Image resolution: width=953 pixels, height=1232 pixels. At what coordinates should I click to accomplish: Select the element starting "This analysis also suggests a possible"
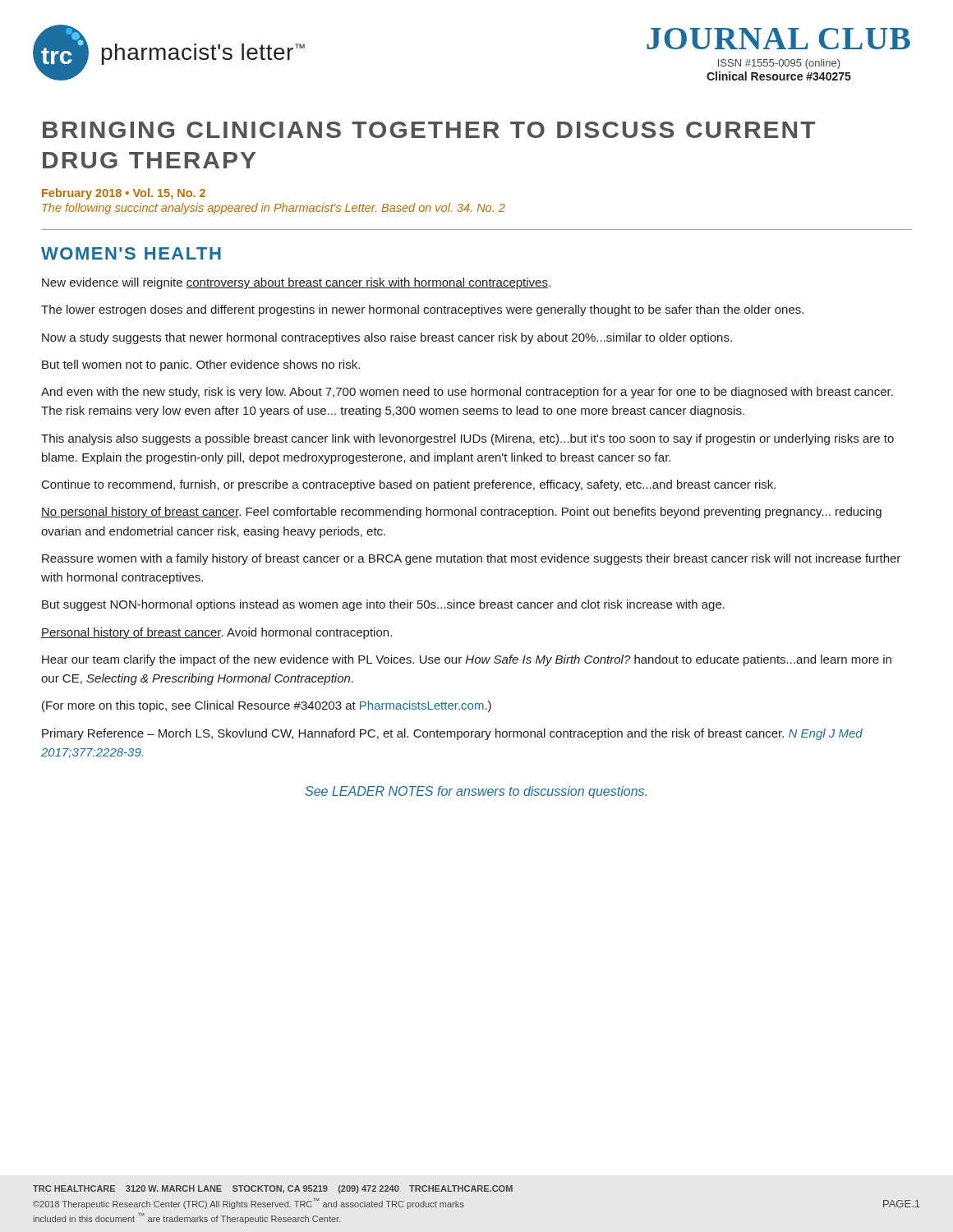pyautogui.click(x=468, y=447)
